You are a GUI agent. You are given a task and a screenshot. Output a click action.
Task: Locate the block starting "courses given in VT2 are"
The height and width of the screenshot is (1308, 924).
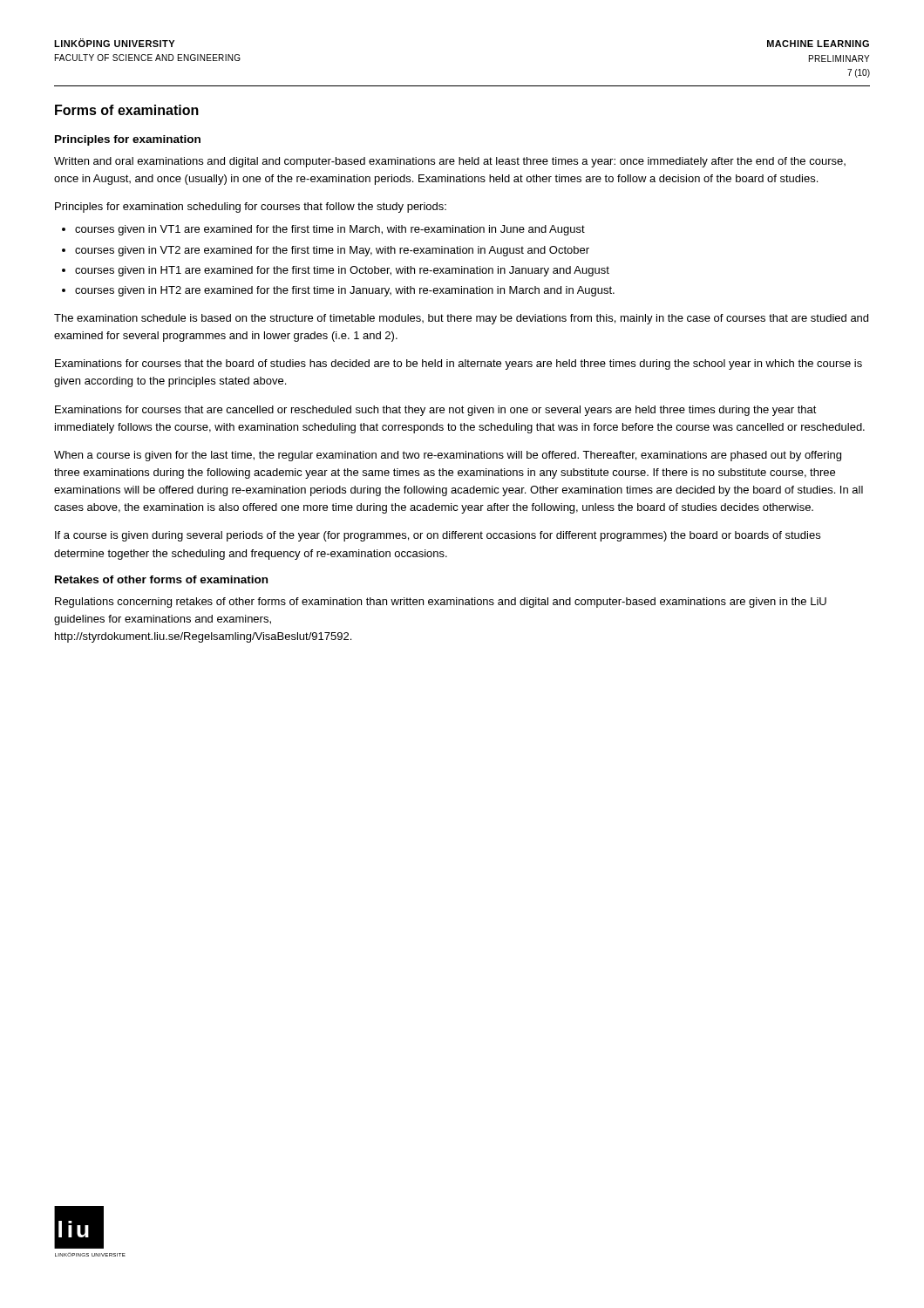[332, 249]
